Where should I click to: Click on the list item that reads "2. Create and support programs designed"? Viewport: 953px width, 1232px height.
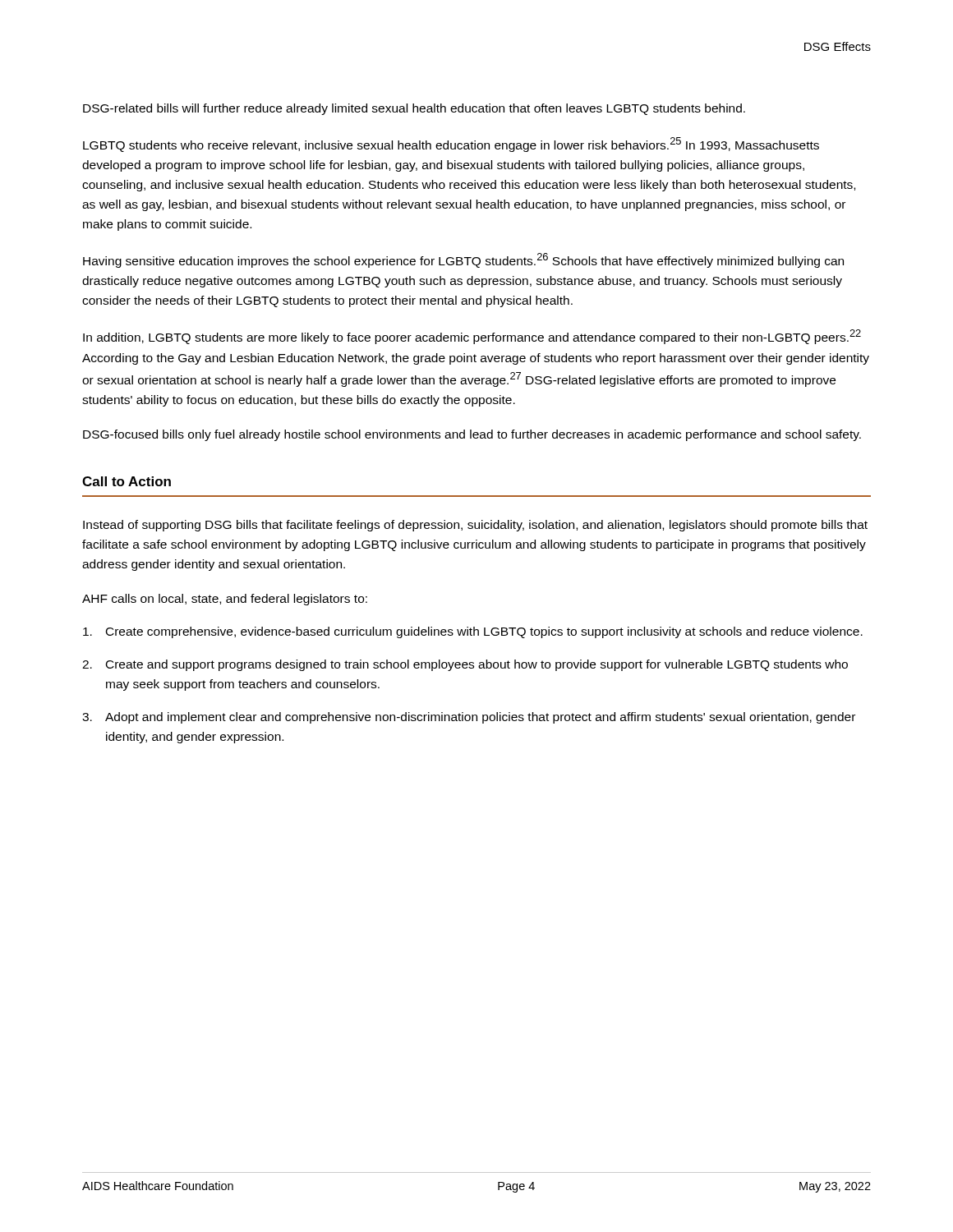(x=476, y=674)
